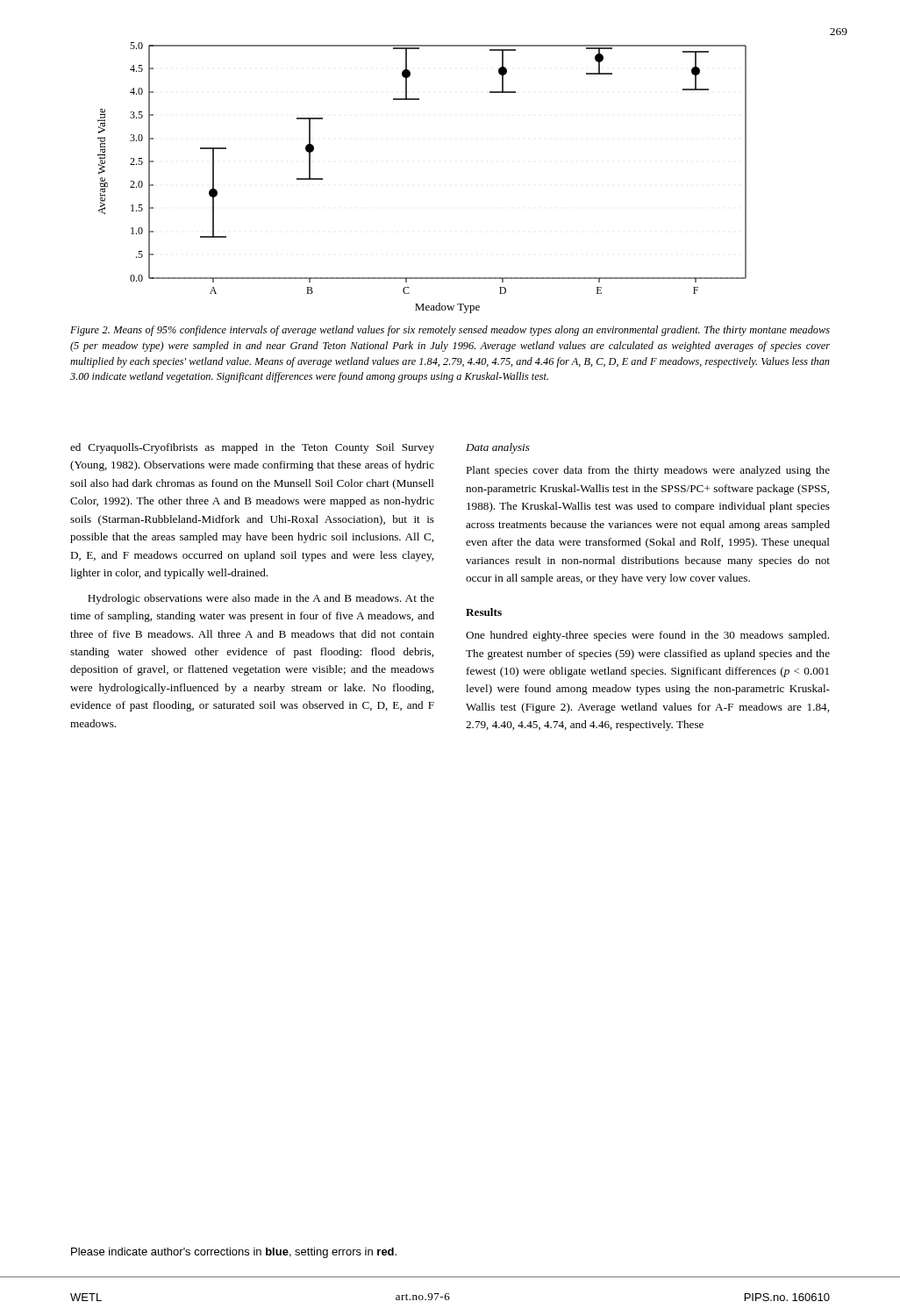Screen dimensions: 1316x900
Task: Click the passage that begins "Plant species cover data from the thirty meadows"
Action: [x=648, y=525]
